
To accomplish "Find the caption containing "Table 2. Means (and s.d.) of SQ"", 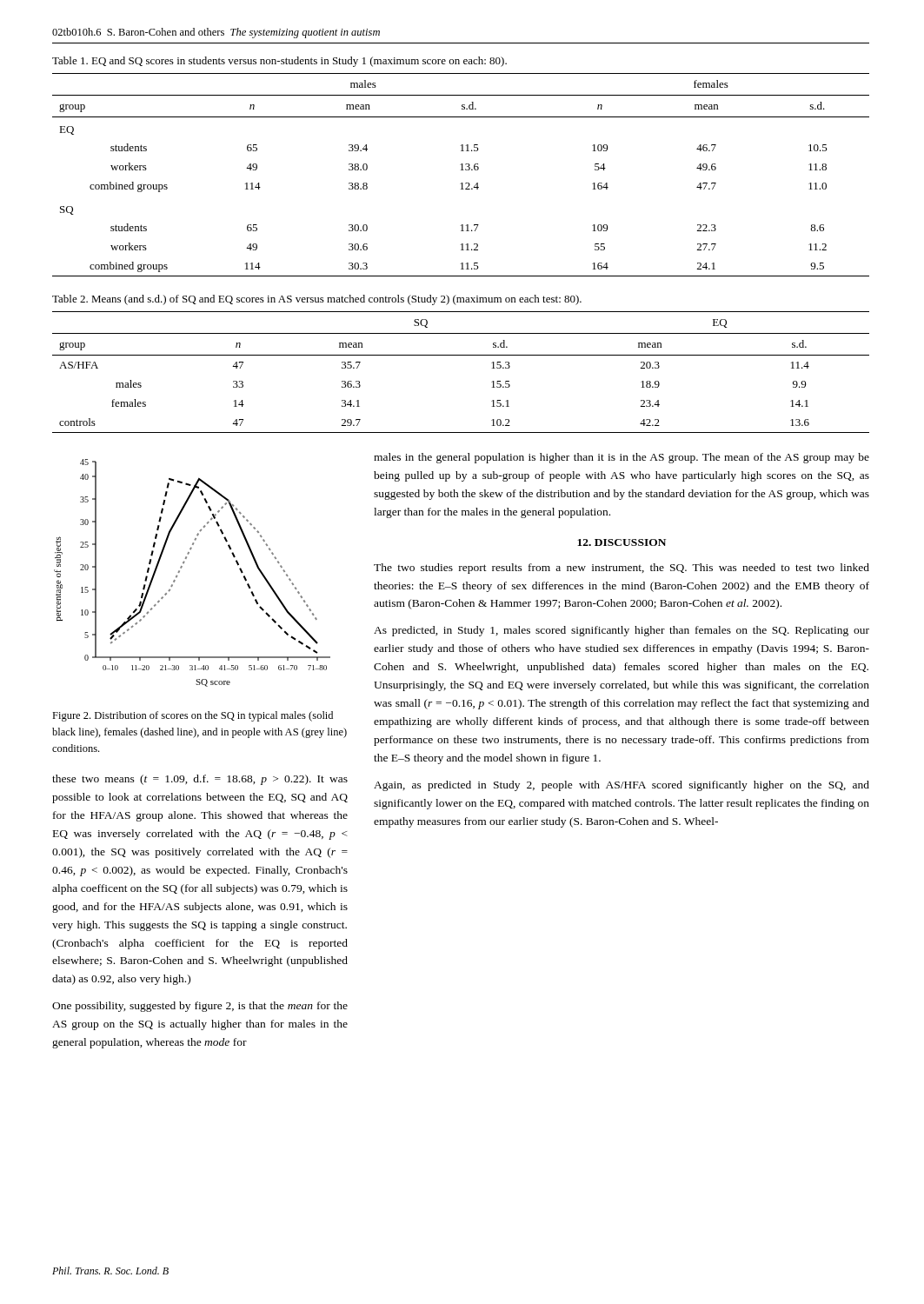I will point(317,299).
